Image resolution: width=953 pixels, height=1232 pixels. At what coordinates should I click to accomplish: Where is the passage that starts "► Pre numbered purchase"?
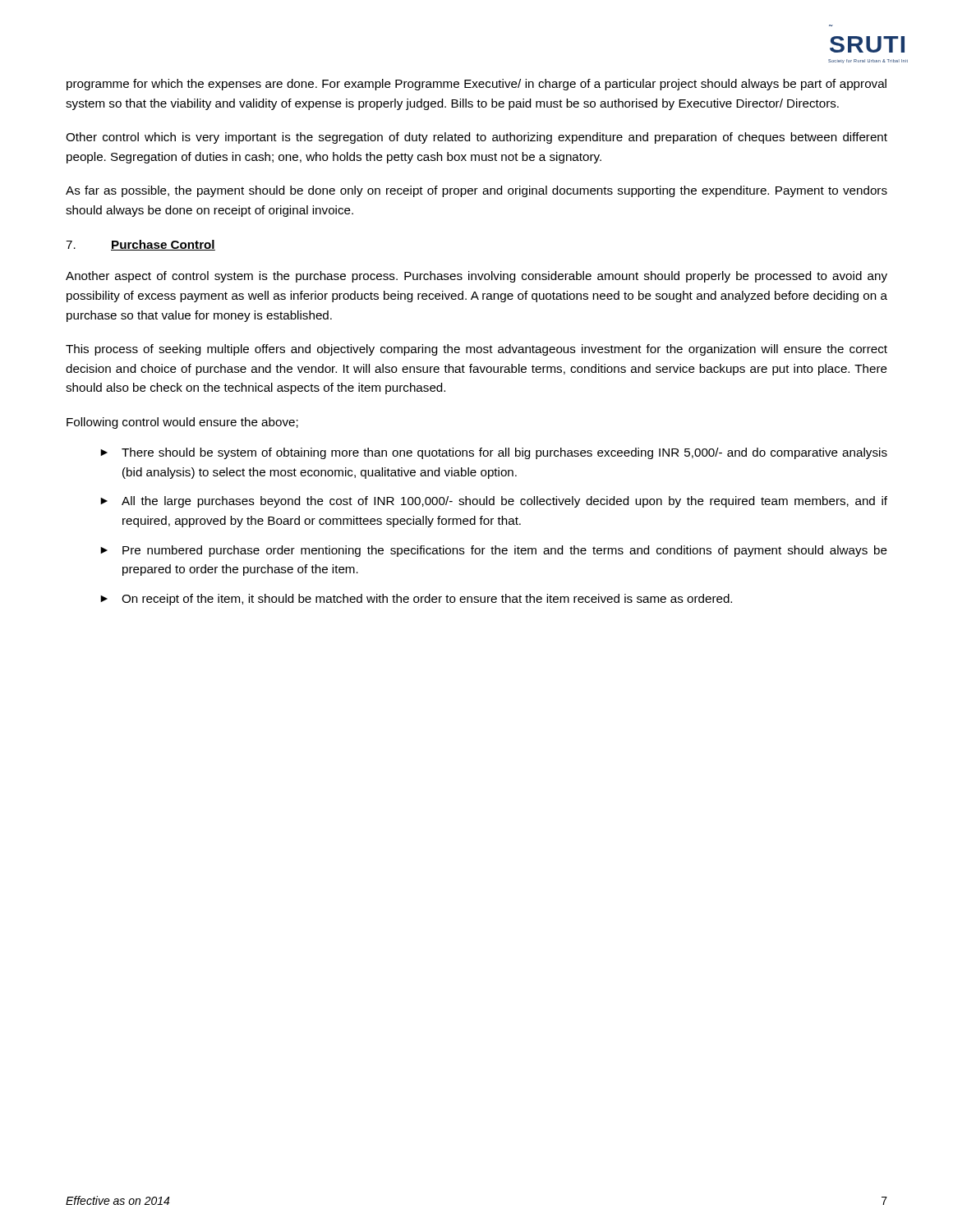493,559
